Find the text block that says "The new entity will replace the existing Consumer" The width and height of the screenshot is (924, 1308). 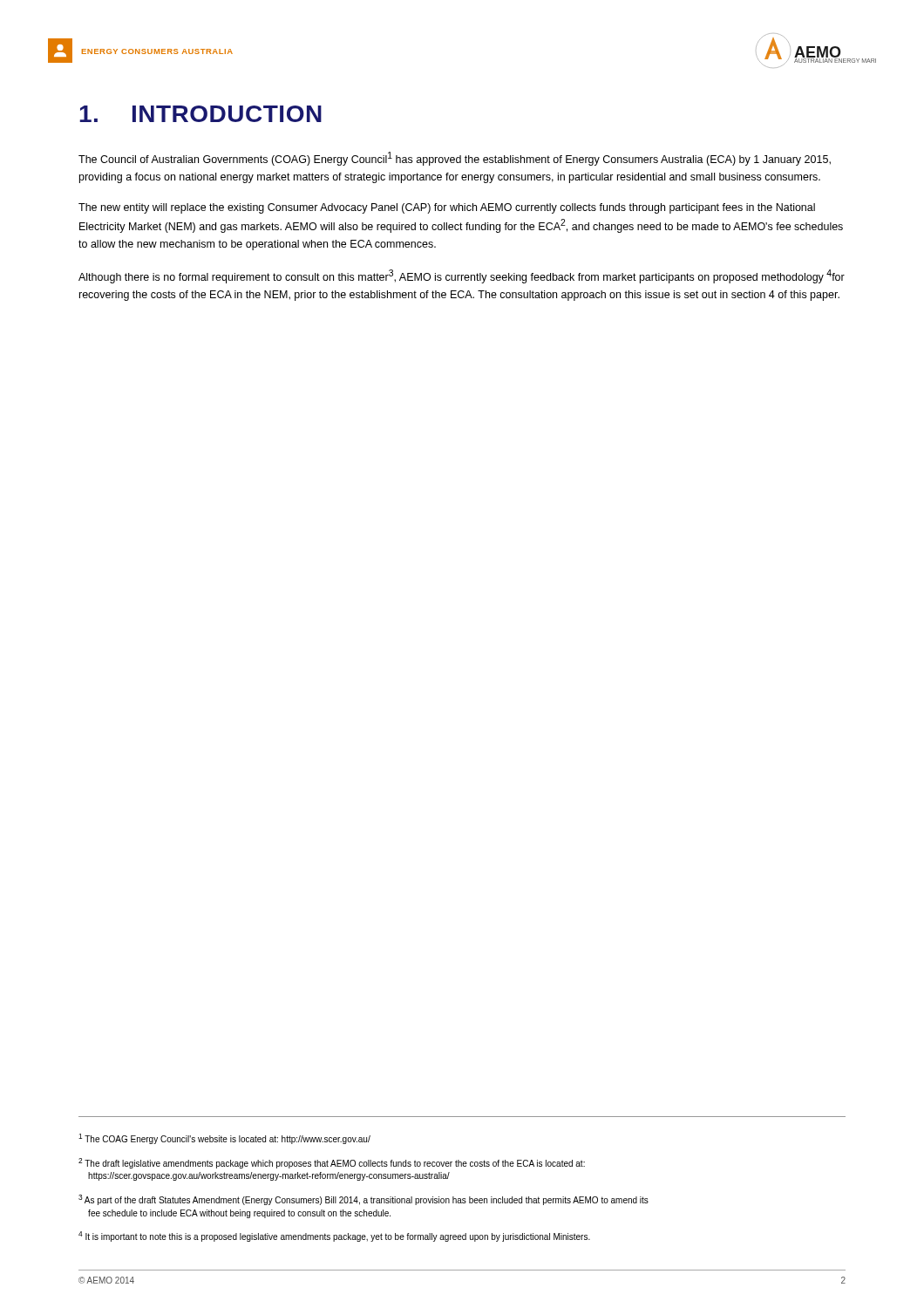pos(462,226)
